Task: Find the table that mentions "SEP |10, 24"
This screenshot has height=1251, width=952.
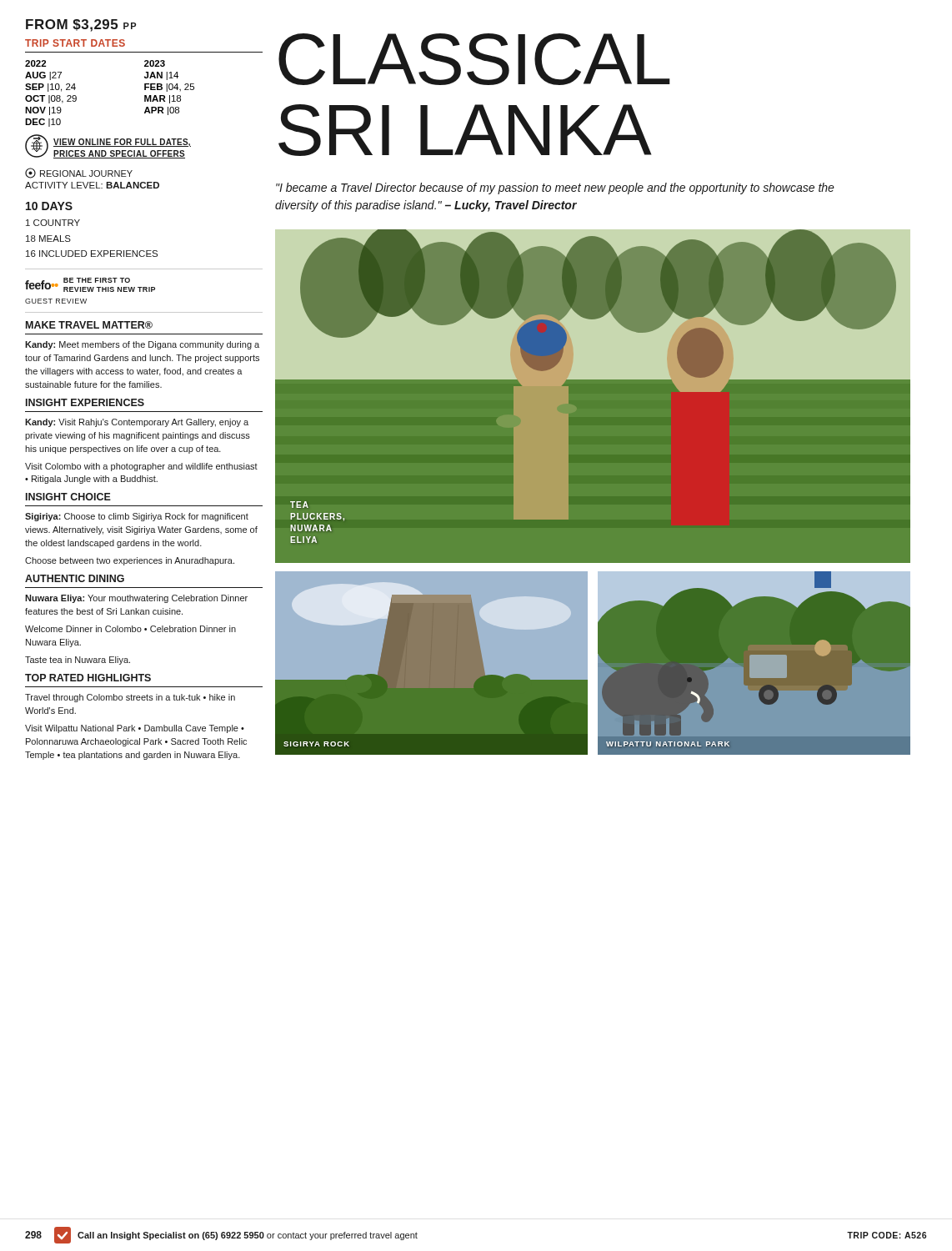Action: (144, 93)
